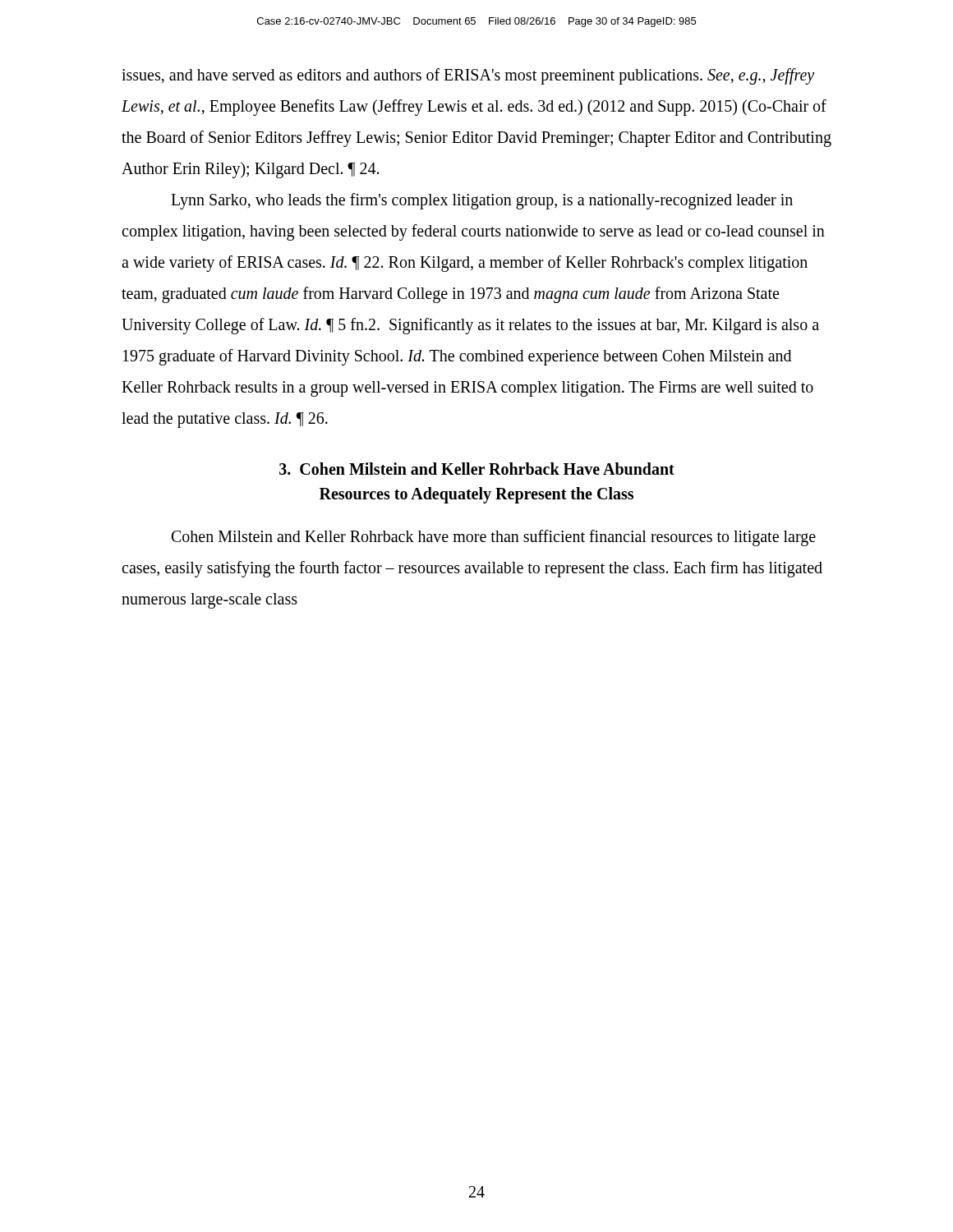The width and height of the screenshot is (953, 1232).
Task: Point to the text starting "issues, and have"
Action: [x=476, y=122]
